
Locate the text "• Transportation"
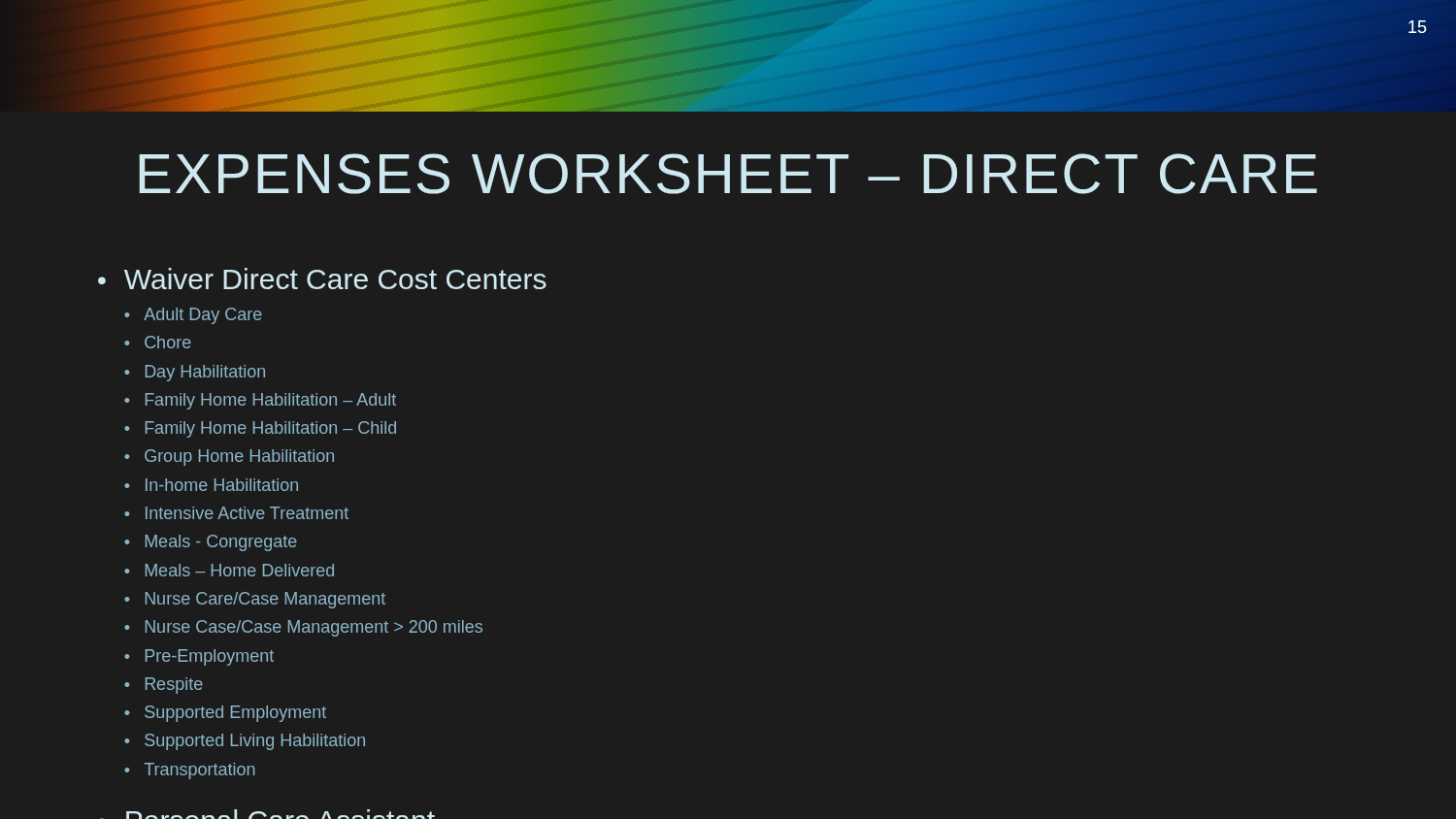(x=190, y=770)
